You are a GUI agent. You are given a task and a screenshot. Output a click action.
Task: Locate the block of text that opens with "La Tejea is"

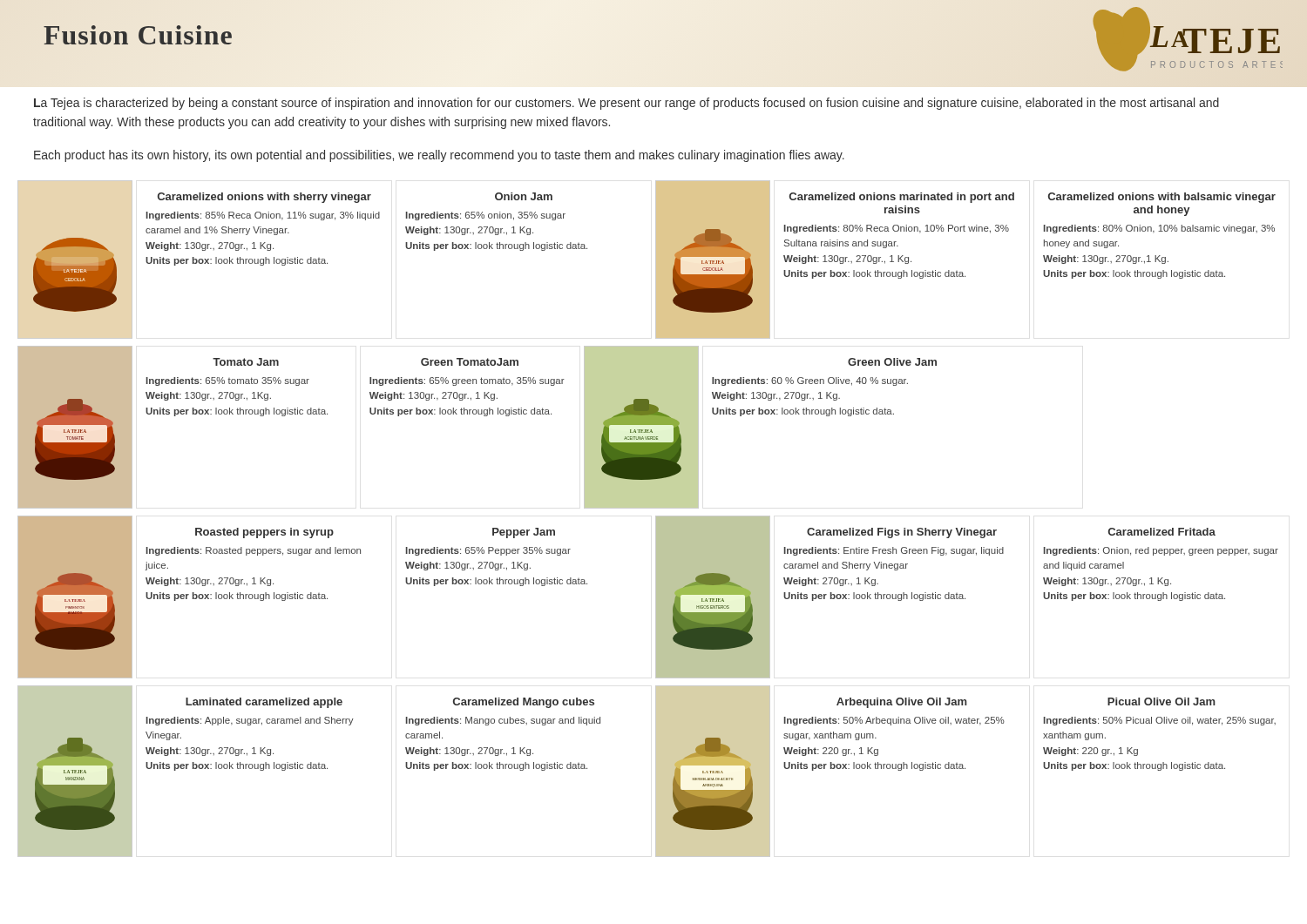pyautogui.click(x=626, y=112)
